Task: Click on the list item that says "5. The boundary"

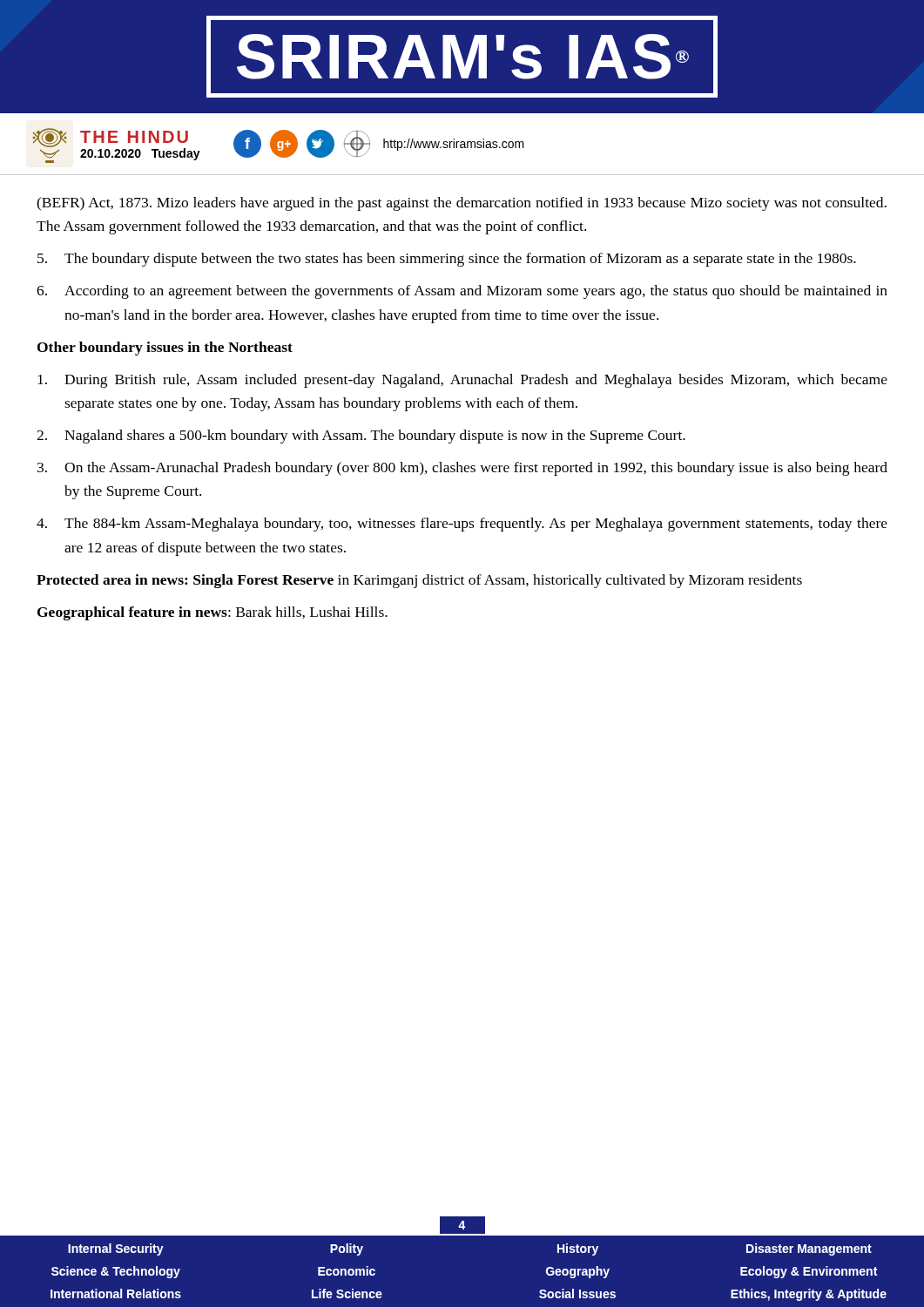Action: [x=462, y=259]
